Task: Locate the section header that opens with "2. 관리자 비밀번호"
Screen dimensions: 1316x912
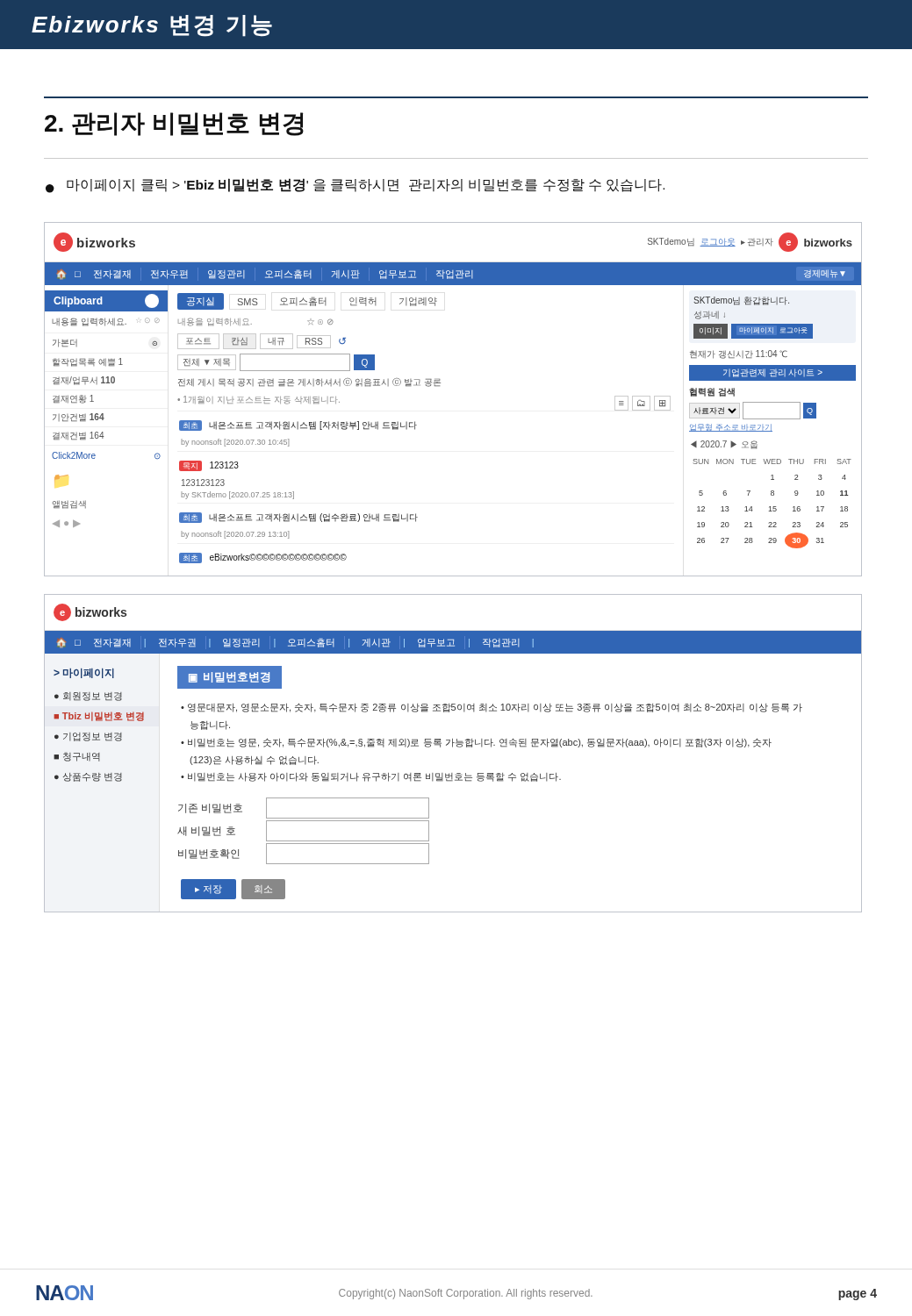Action: pyautogui.click(x=175, y=123)
